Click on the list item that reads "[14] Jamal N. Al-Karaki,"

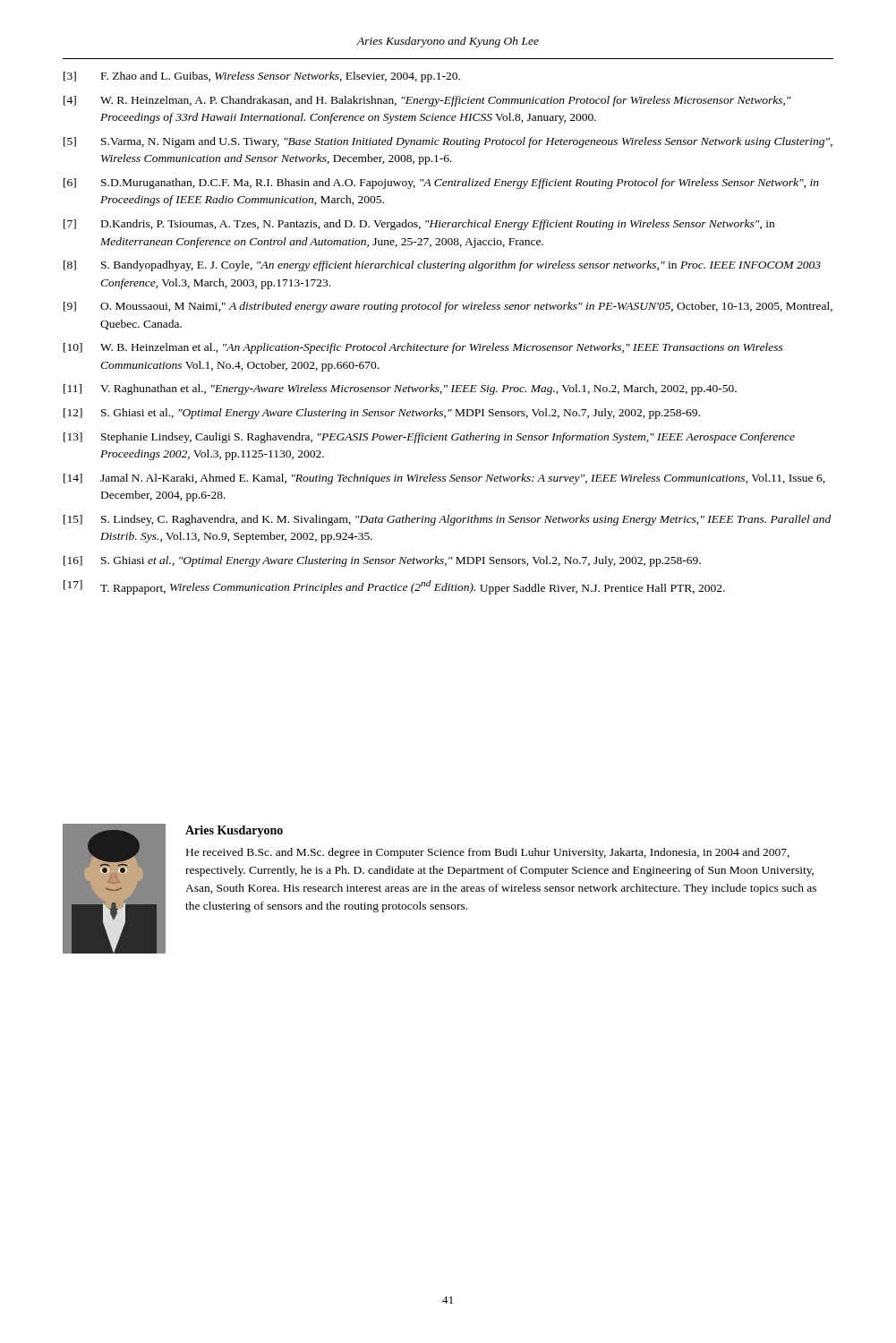[x=448, y=486]
